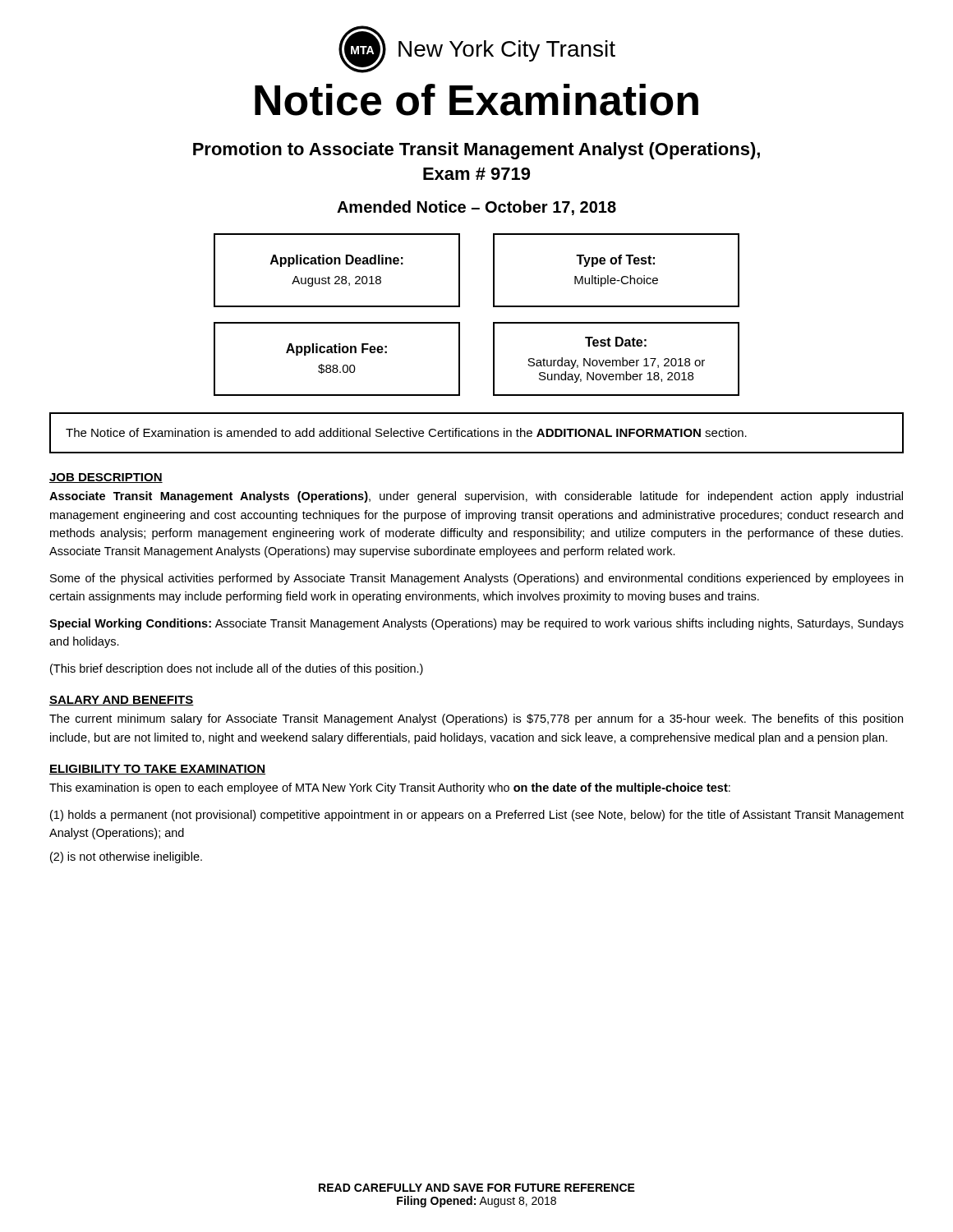Where is the passage that starts "(1) holds a permanent (not provisional)"?

coord(476,824)
